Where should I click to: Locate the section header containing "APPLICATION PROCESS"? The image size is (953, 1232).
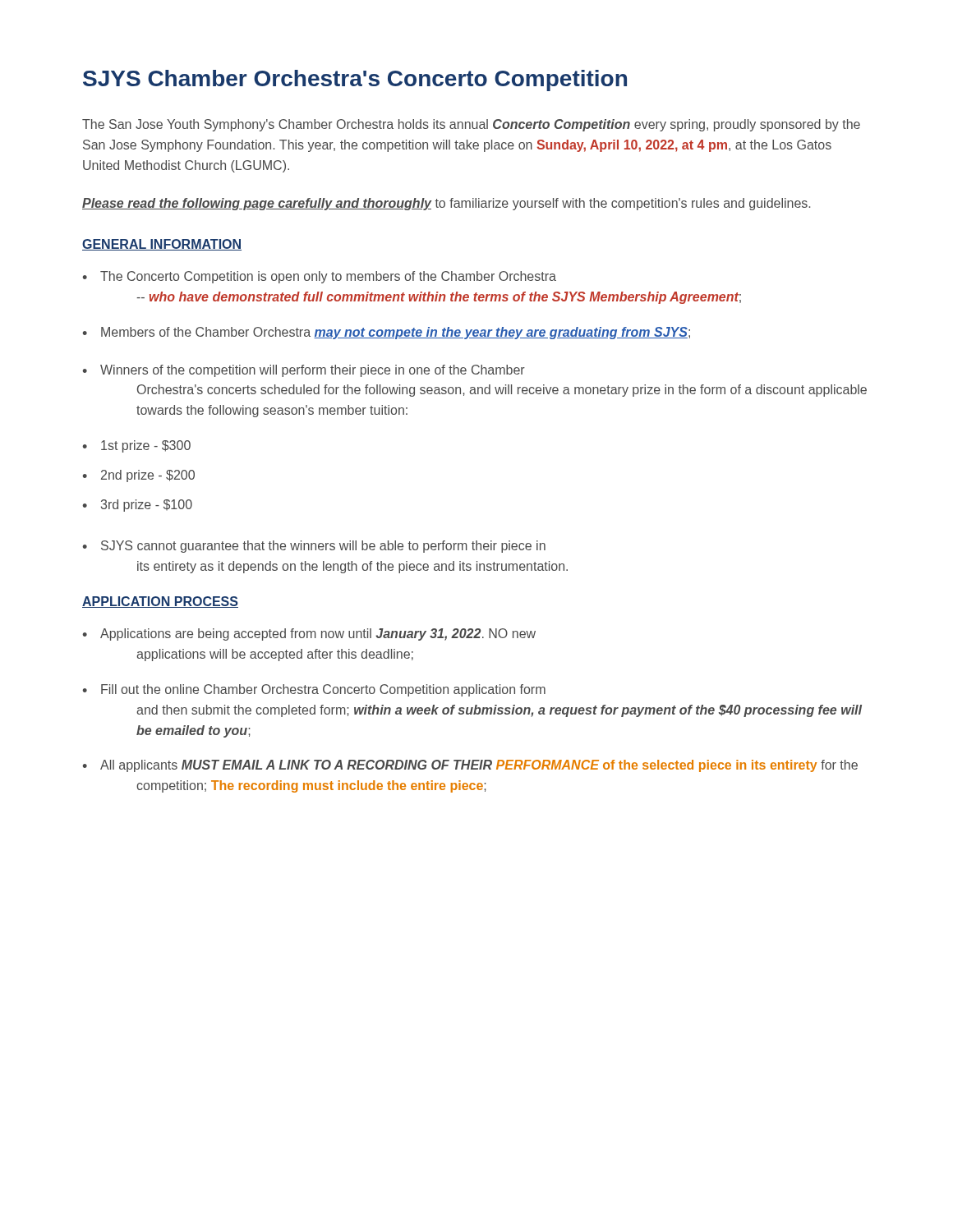pos(160,602)
